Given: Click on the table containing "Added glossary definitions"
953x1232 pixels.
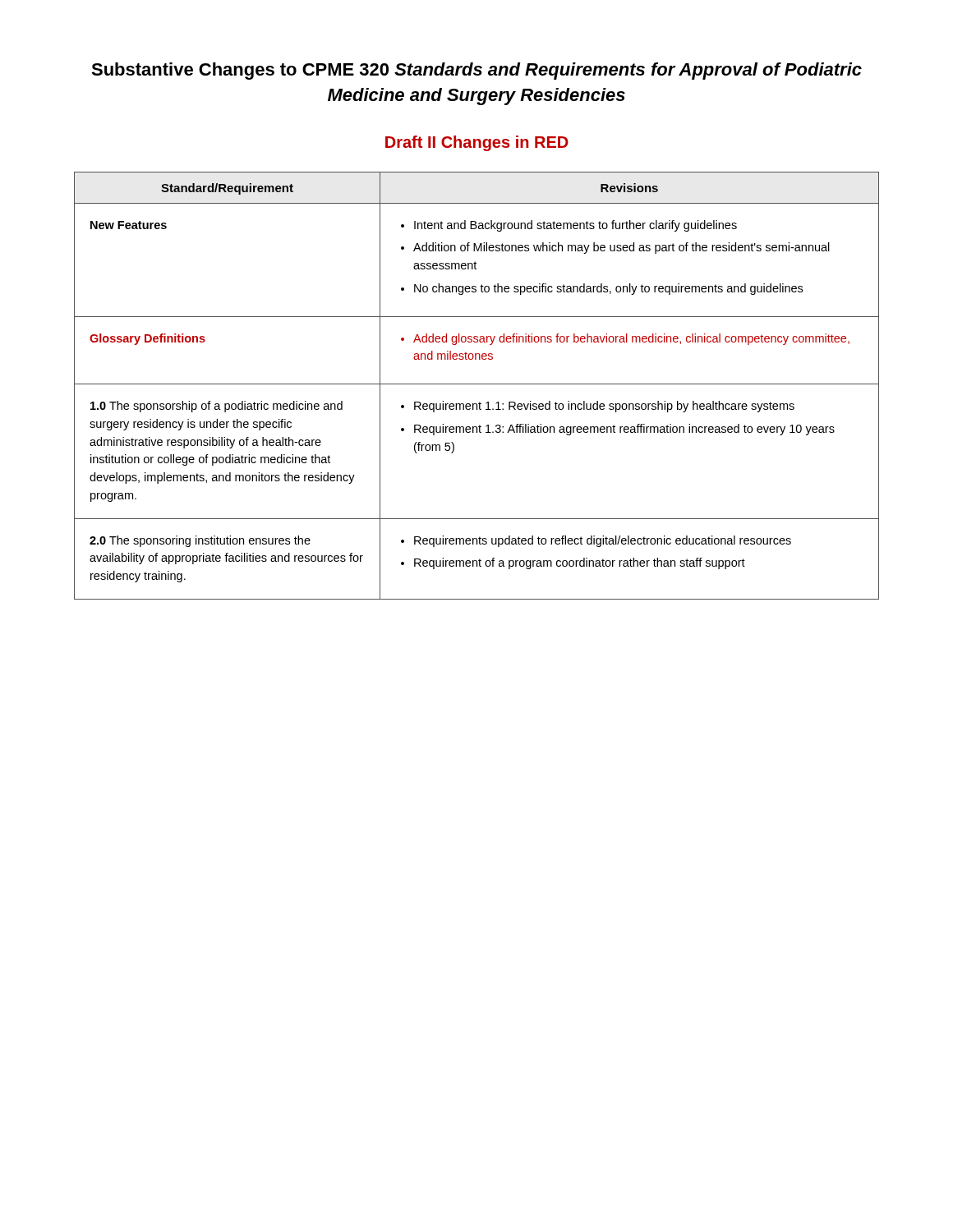Looking at the screenshot, I should point(476,385).
